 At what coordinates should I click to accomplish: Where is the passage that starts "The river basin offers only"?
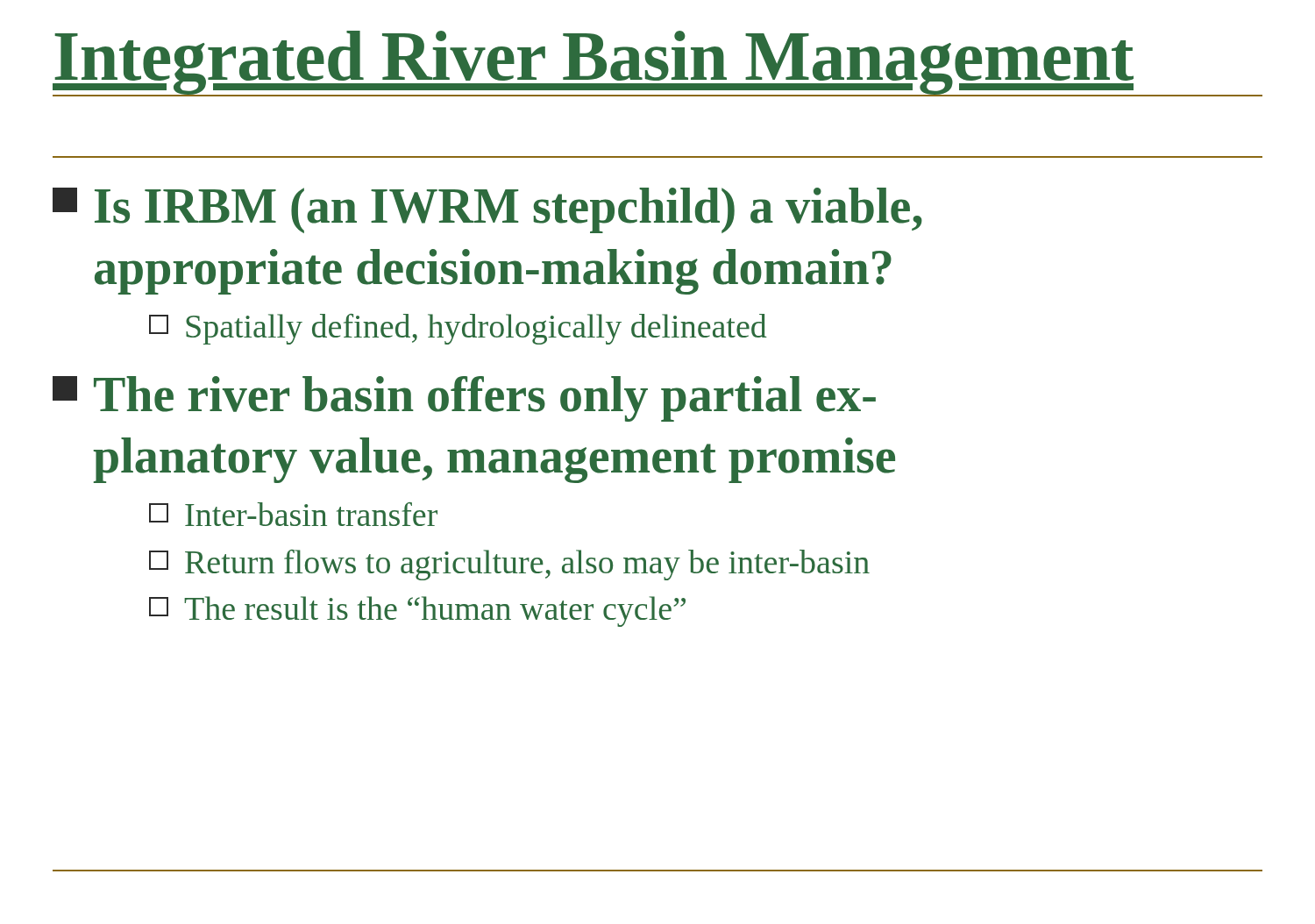[x=658, y=426]
